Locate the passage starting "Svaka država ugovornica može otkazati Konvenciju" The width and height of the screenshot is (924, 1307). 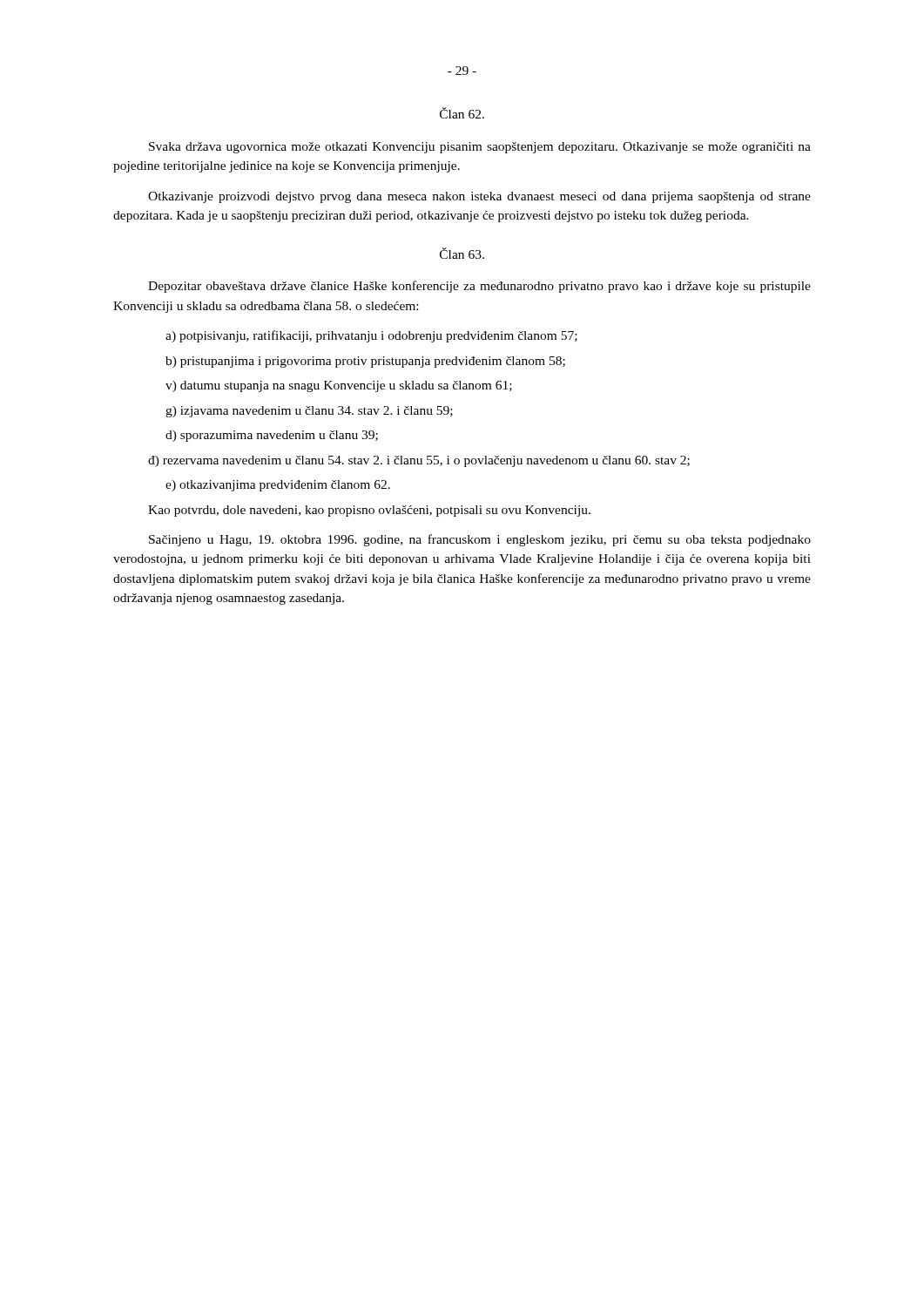[462, 156]
